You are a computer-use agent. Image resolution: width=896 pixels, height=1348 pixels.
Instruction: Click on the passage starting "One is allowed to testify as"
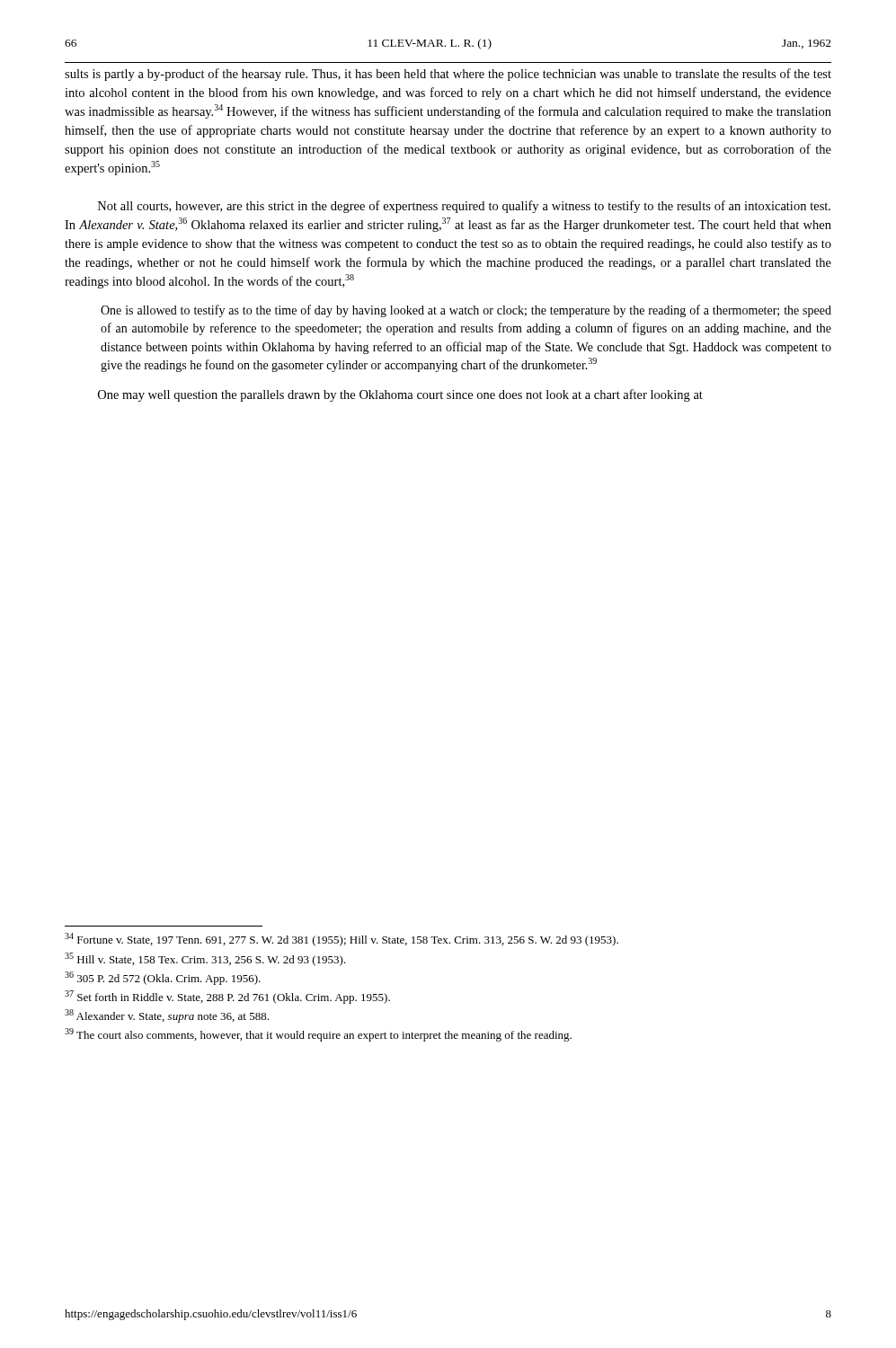tap(466, 339)
